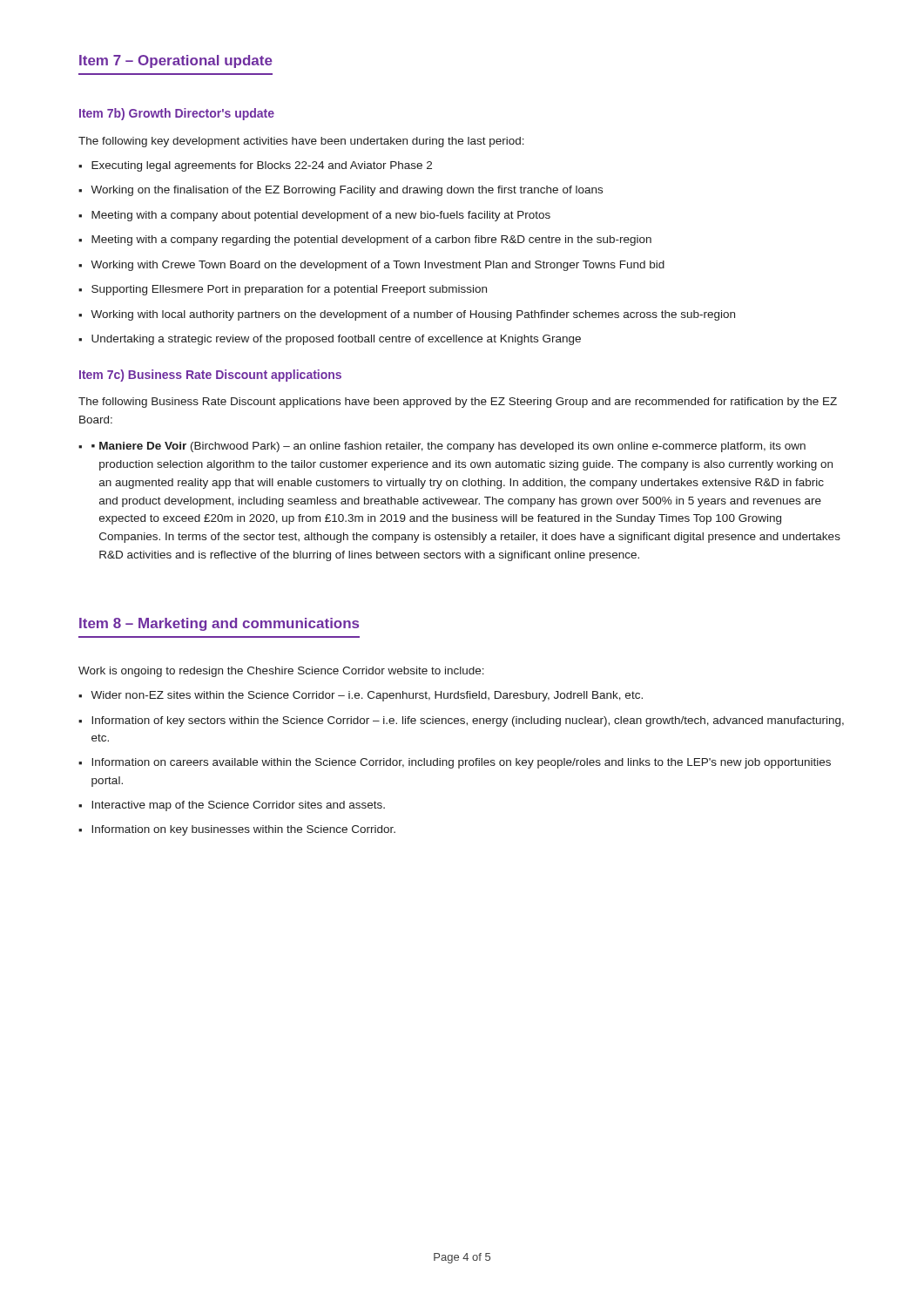Click on the text block starting "Item 7c) Business"
924x1307 pixels.
210,376
